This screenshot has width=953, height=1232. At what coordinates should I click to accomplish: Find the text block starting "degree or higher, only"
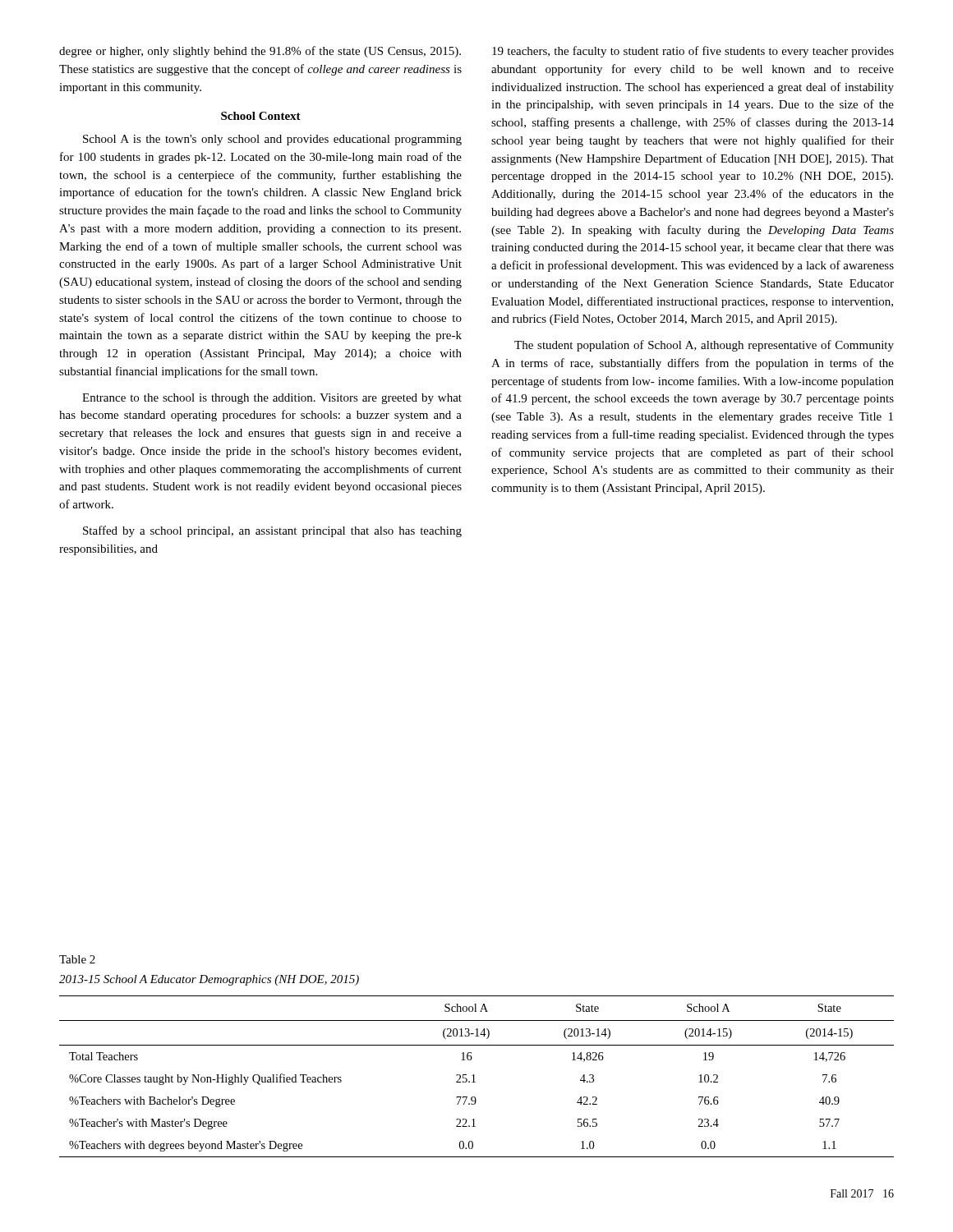pos(260,70)
